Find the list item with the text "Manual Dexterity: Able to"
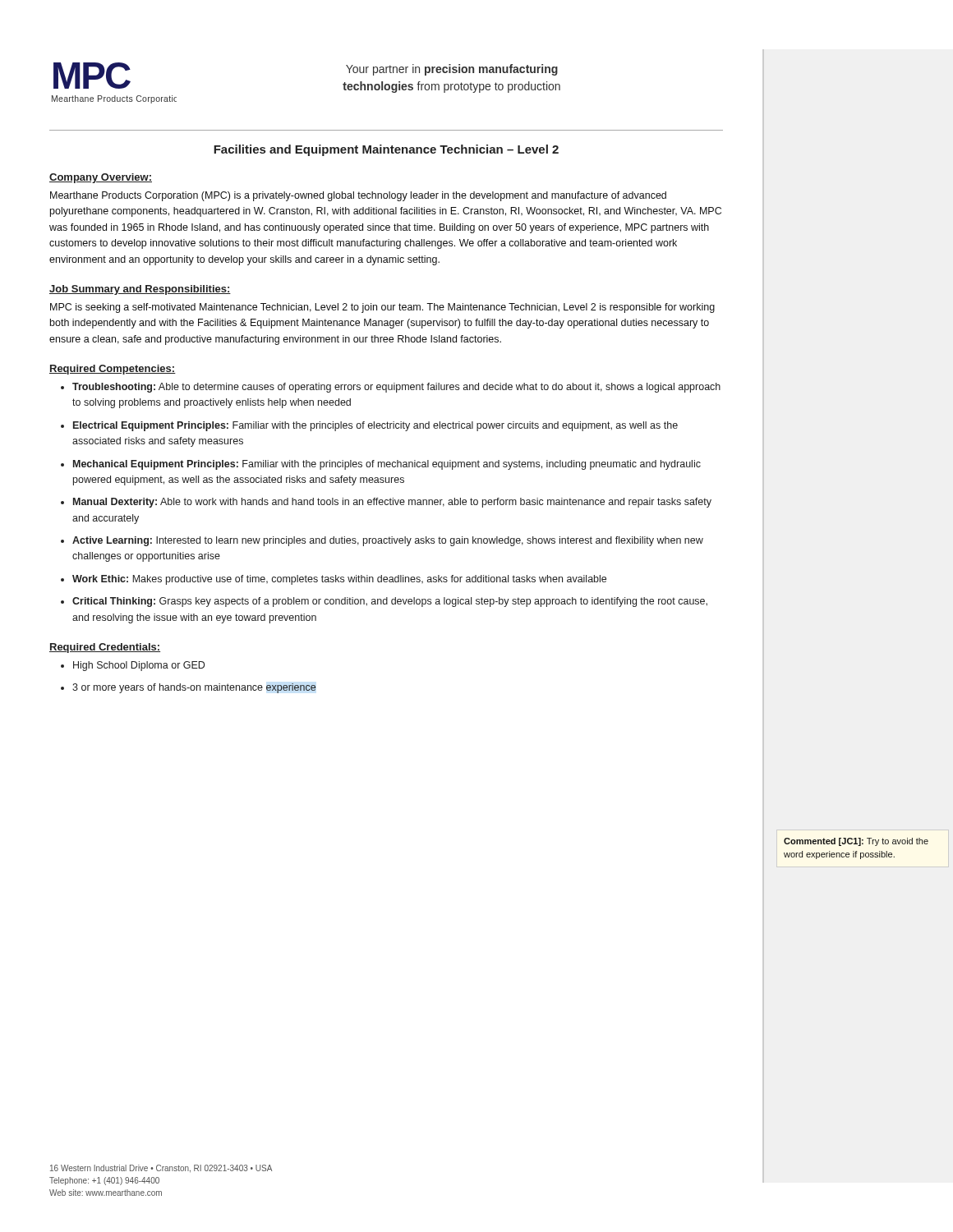The height and width of the screenshot is (1232, 953). tap(392, 510)
